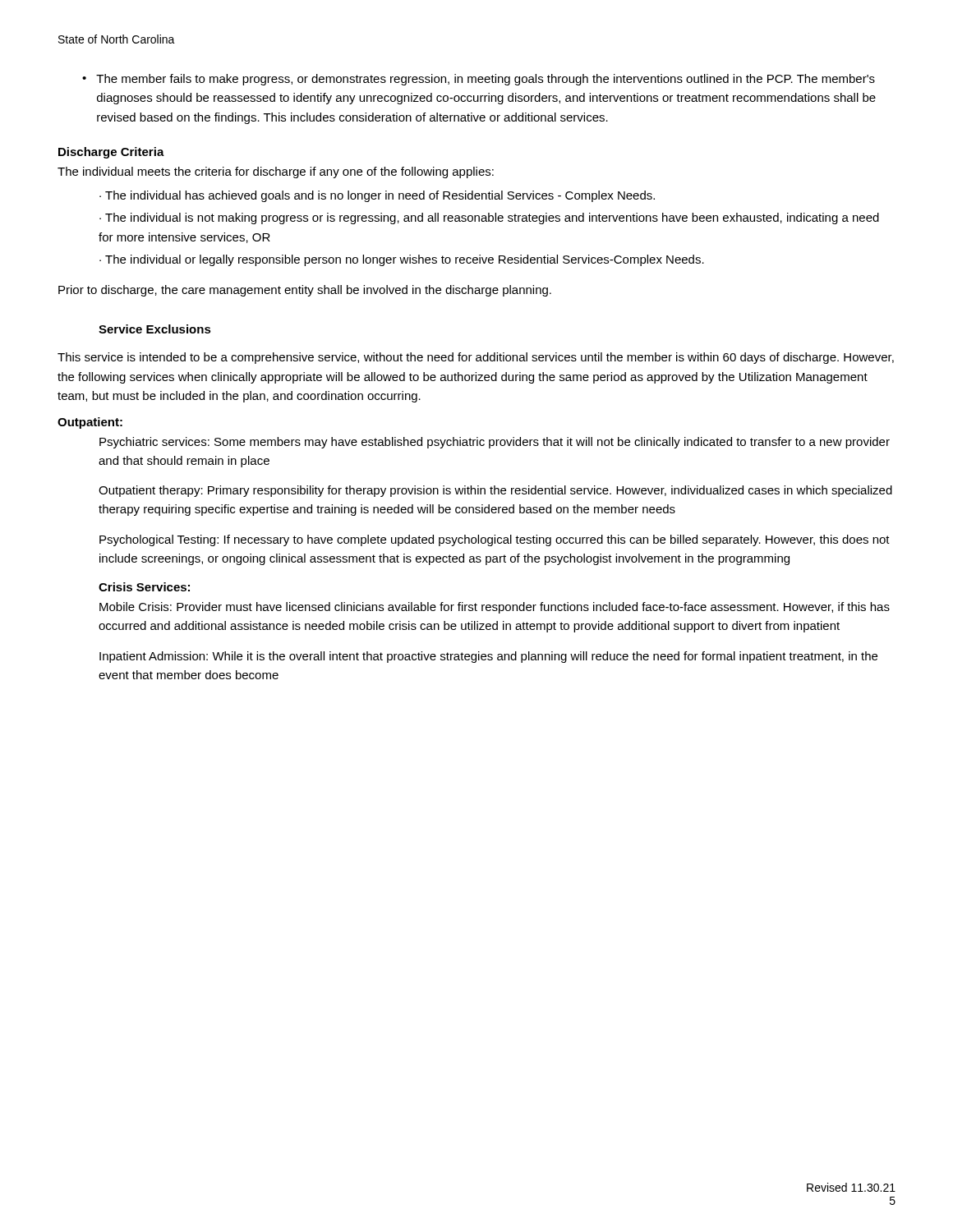953x1232 pixels.
Task: Locate the block of text that opens with "Outpatient therapy: Primary"
Action: point(496,499)
